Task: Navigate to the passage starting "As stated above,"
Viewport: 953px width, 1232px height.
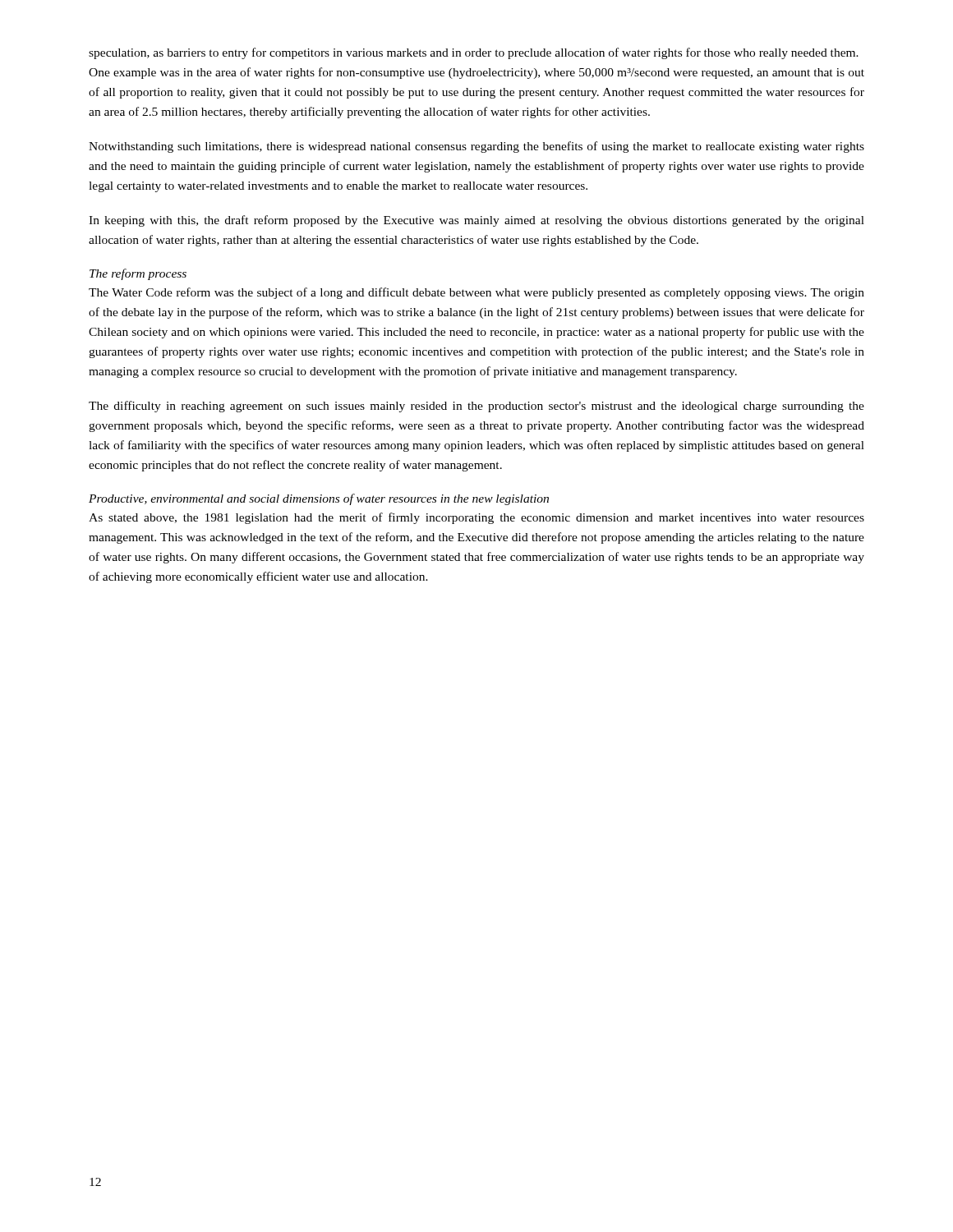Action: coord(476,547)
